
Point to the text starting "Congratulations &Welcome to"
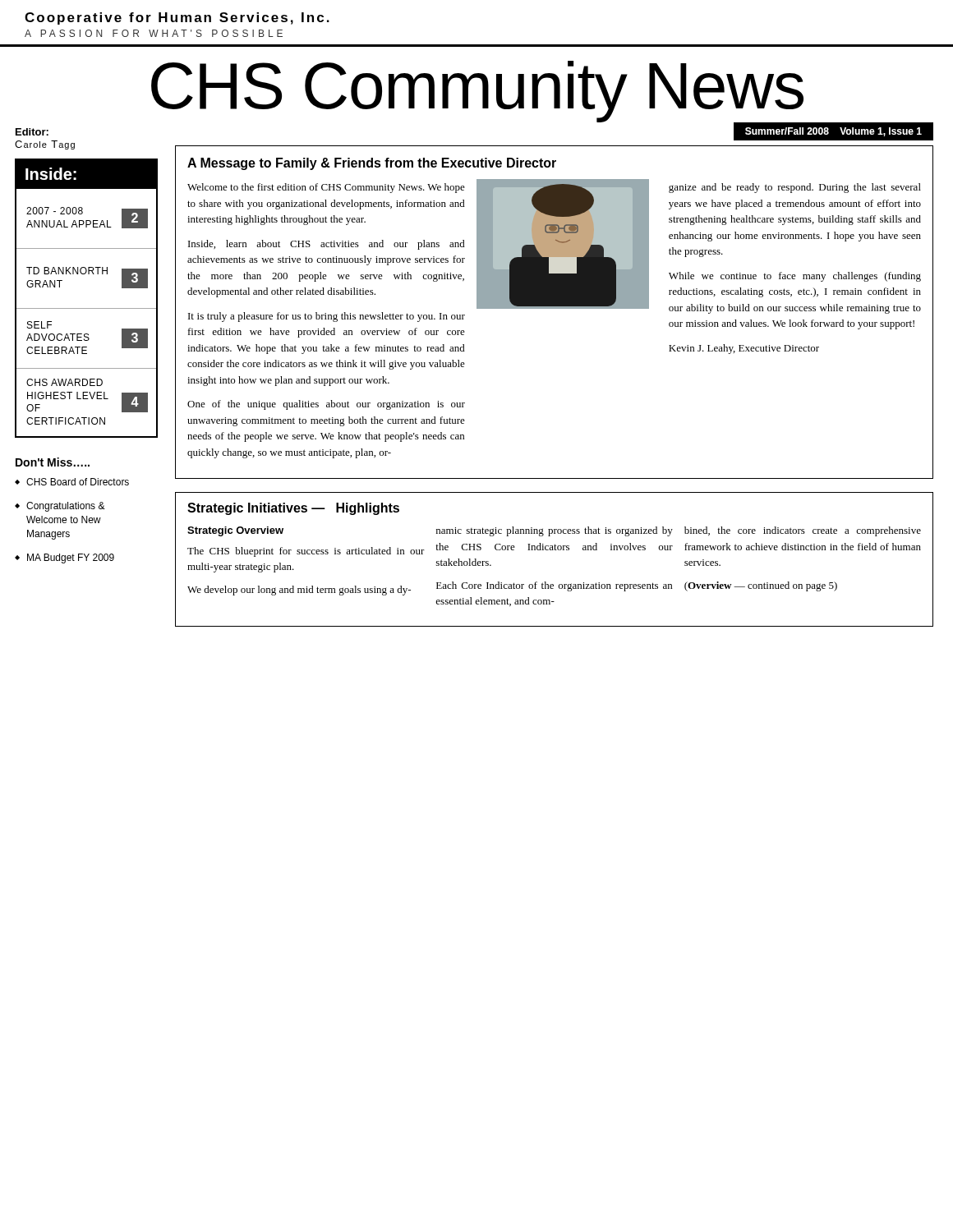tap(65, 520)
